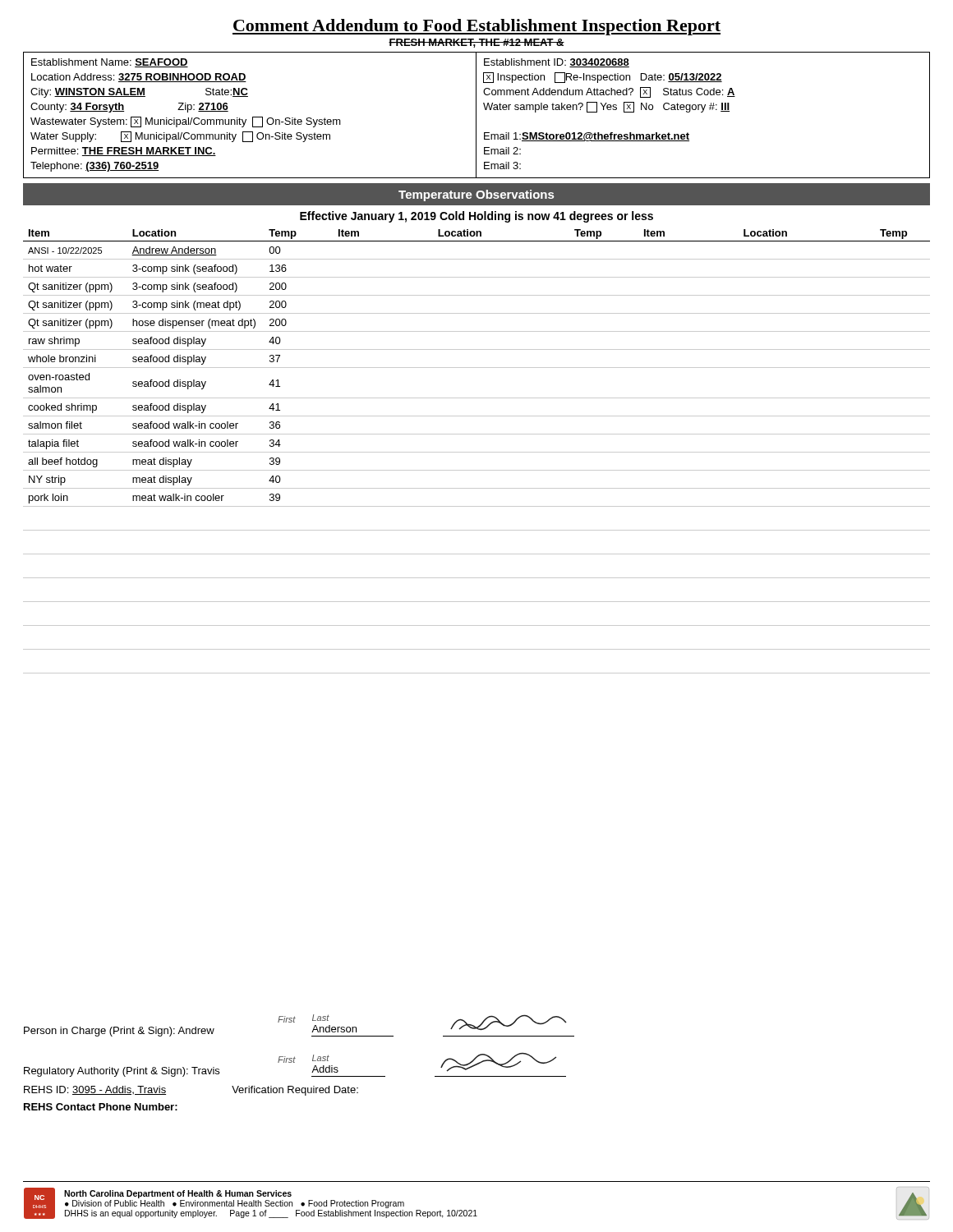Where is the passage that starts "Person in Charge (Print & Sign): Andrew"?

(476, 1059)
